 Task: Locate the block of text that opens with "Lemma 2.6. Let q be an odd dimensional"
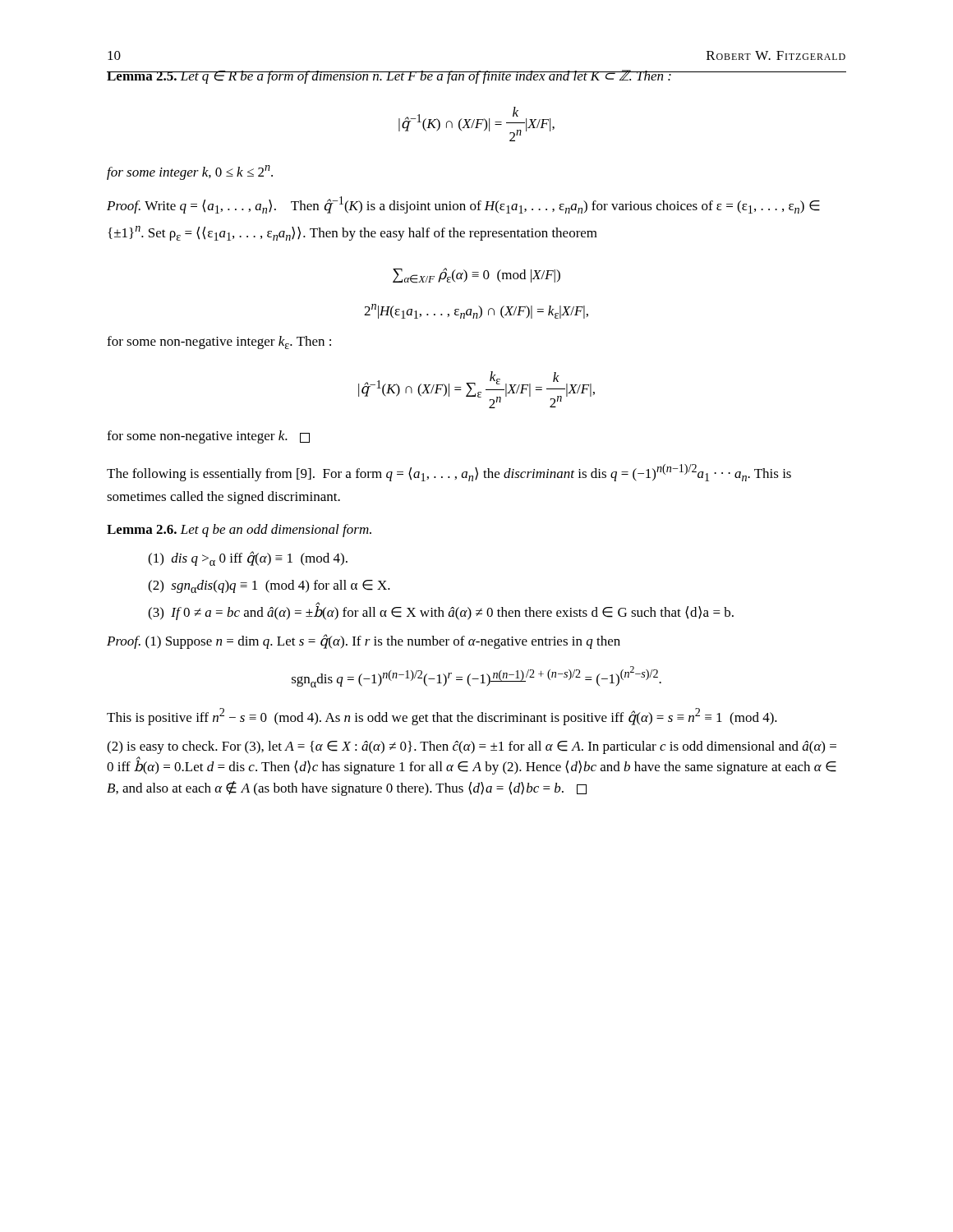coord(240,529)
